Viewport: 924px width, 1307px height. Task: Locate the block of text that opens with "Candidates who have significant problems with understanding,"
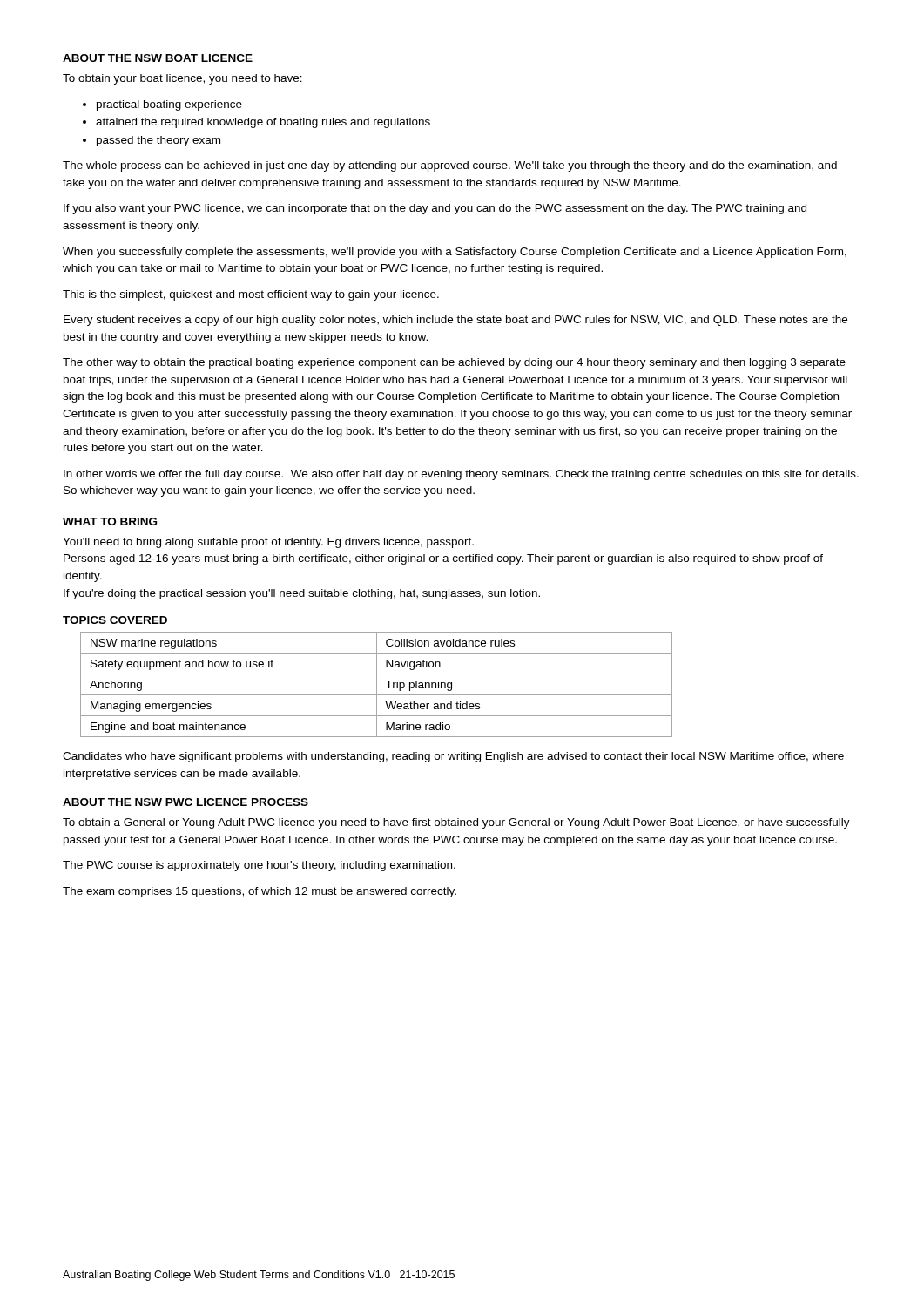coord(453,764)
